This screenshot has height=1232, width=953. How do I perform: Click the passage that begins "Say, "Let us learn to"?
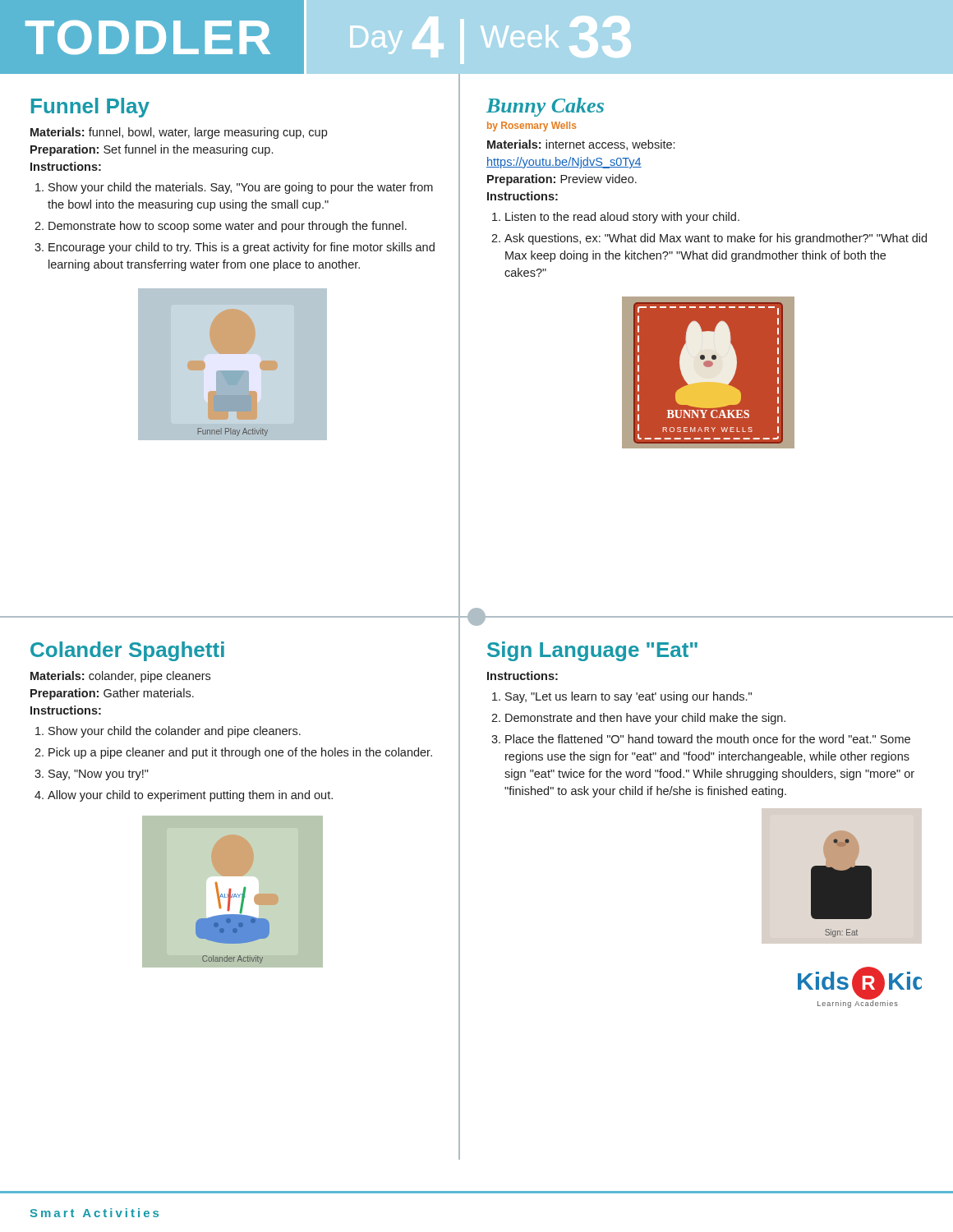point(628,697)
